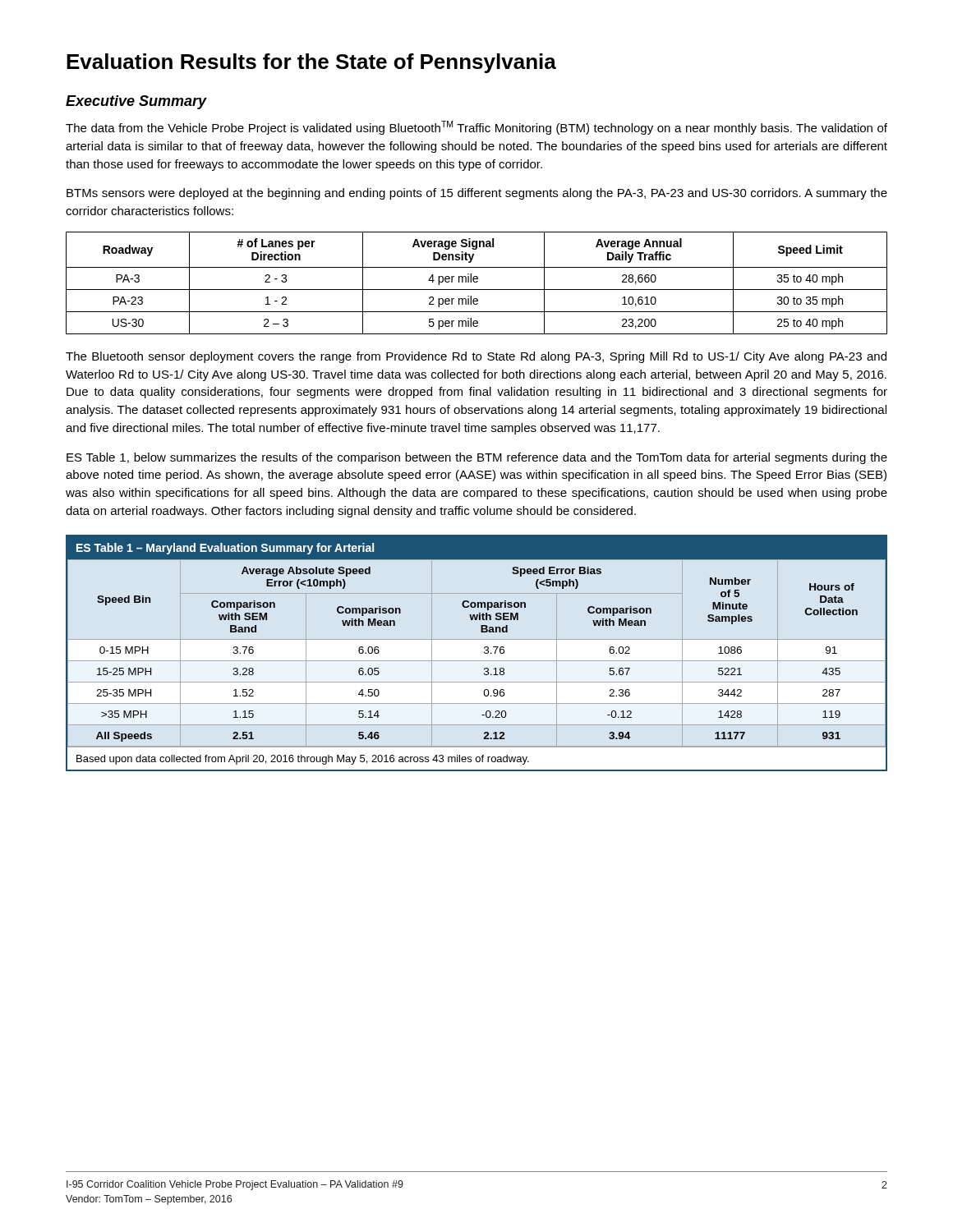953x1232 pixels.
Task: Click on the text starting "Based upon data collected from April 20,"
Action: 303,758
